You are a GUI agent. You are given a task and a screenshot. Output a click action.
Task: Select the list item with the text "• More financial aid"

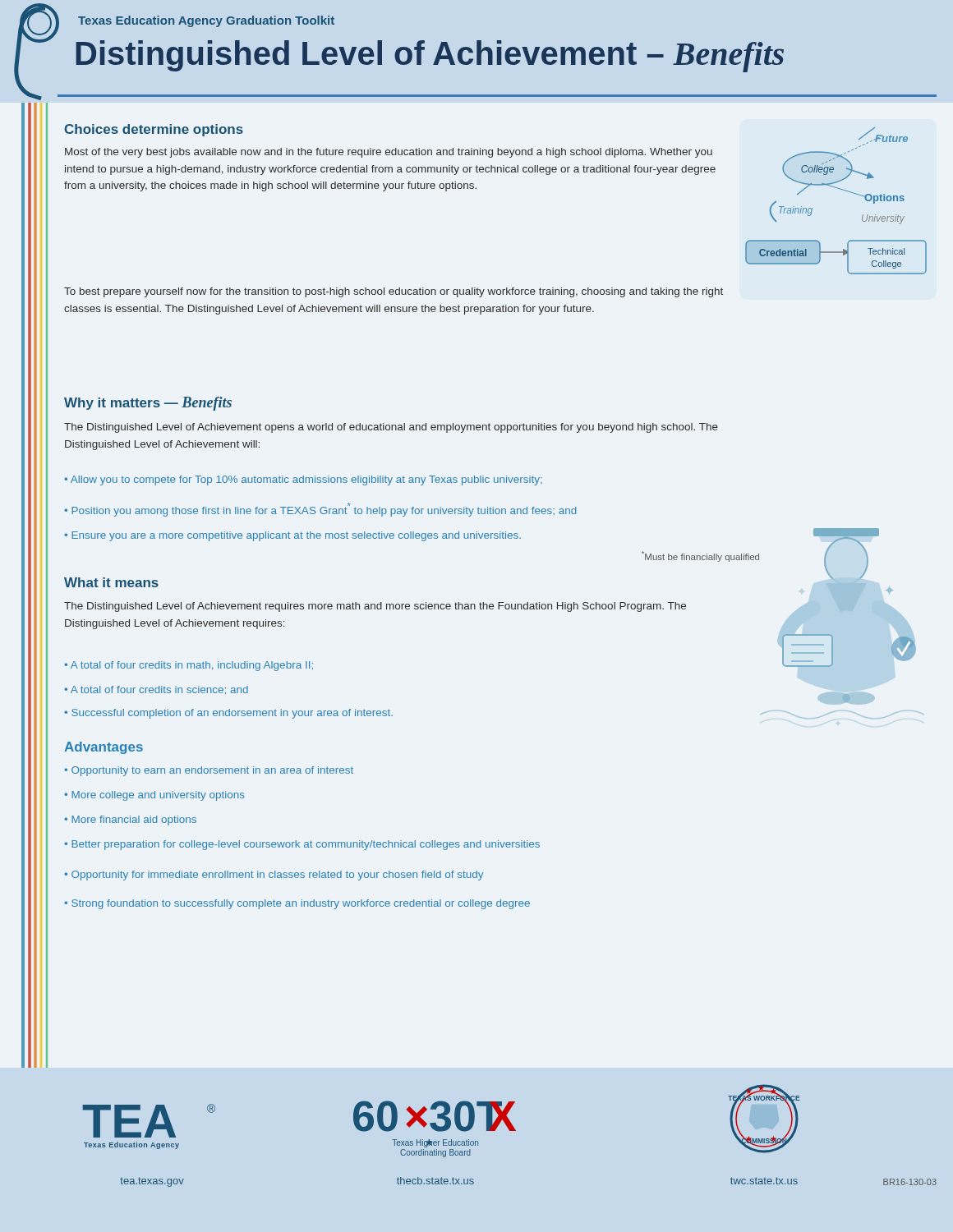tap(130, 819)
